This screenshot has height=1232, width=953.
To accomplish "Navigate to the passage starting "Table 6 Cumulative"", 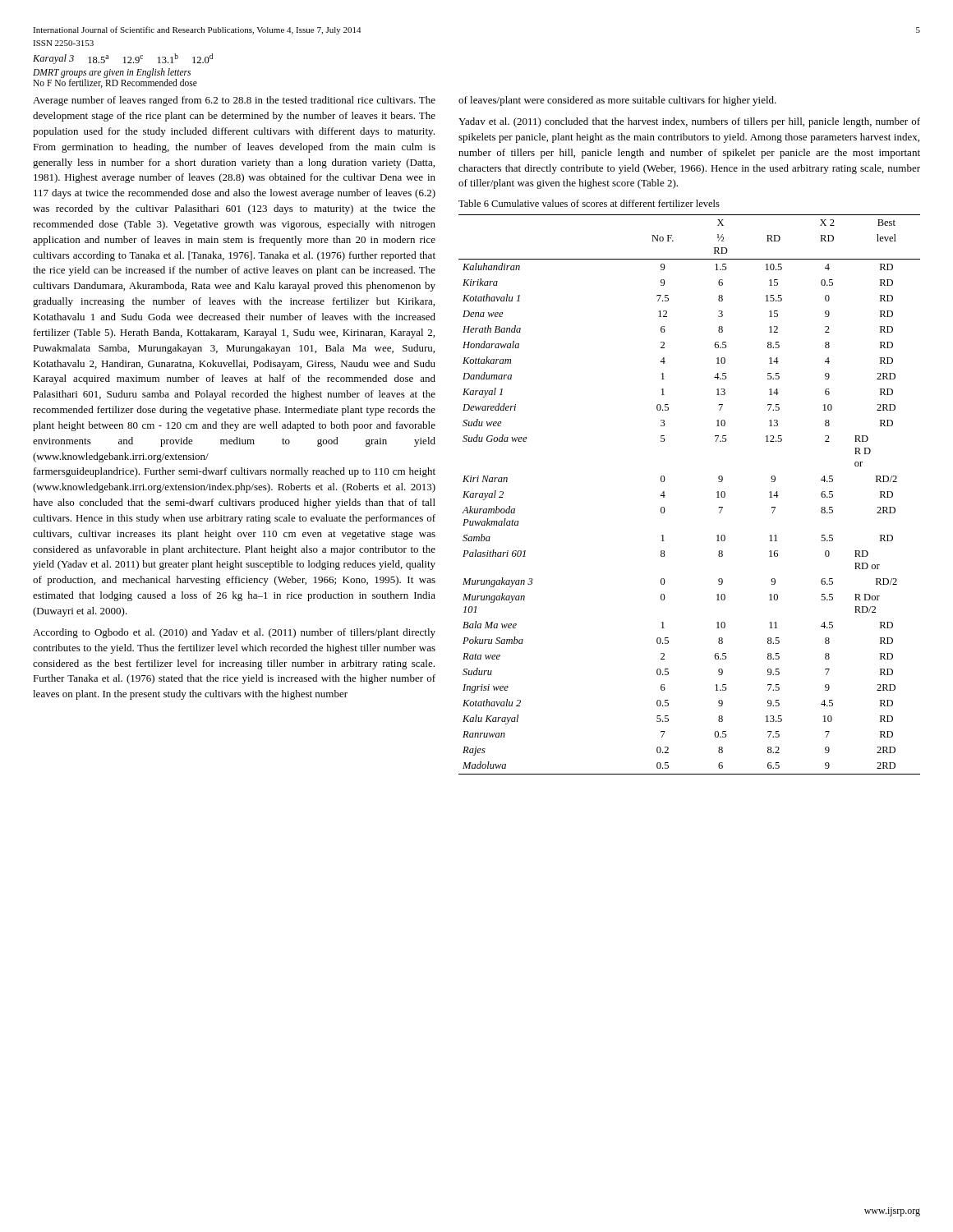I will (x=589, y=204).
